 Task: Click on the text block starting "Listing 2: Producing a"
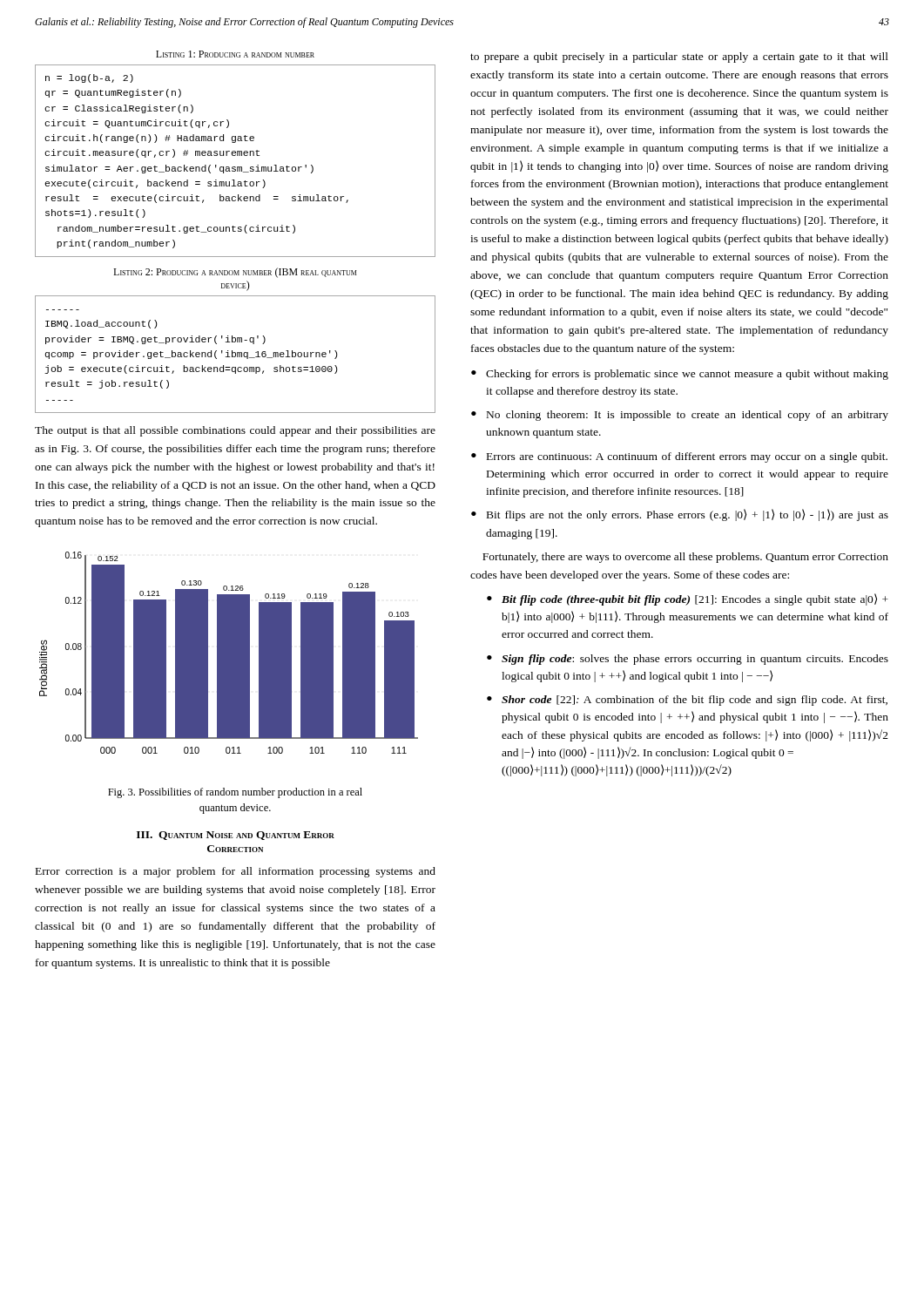point(235,278)
